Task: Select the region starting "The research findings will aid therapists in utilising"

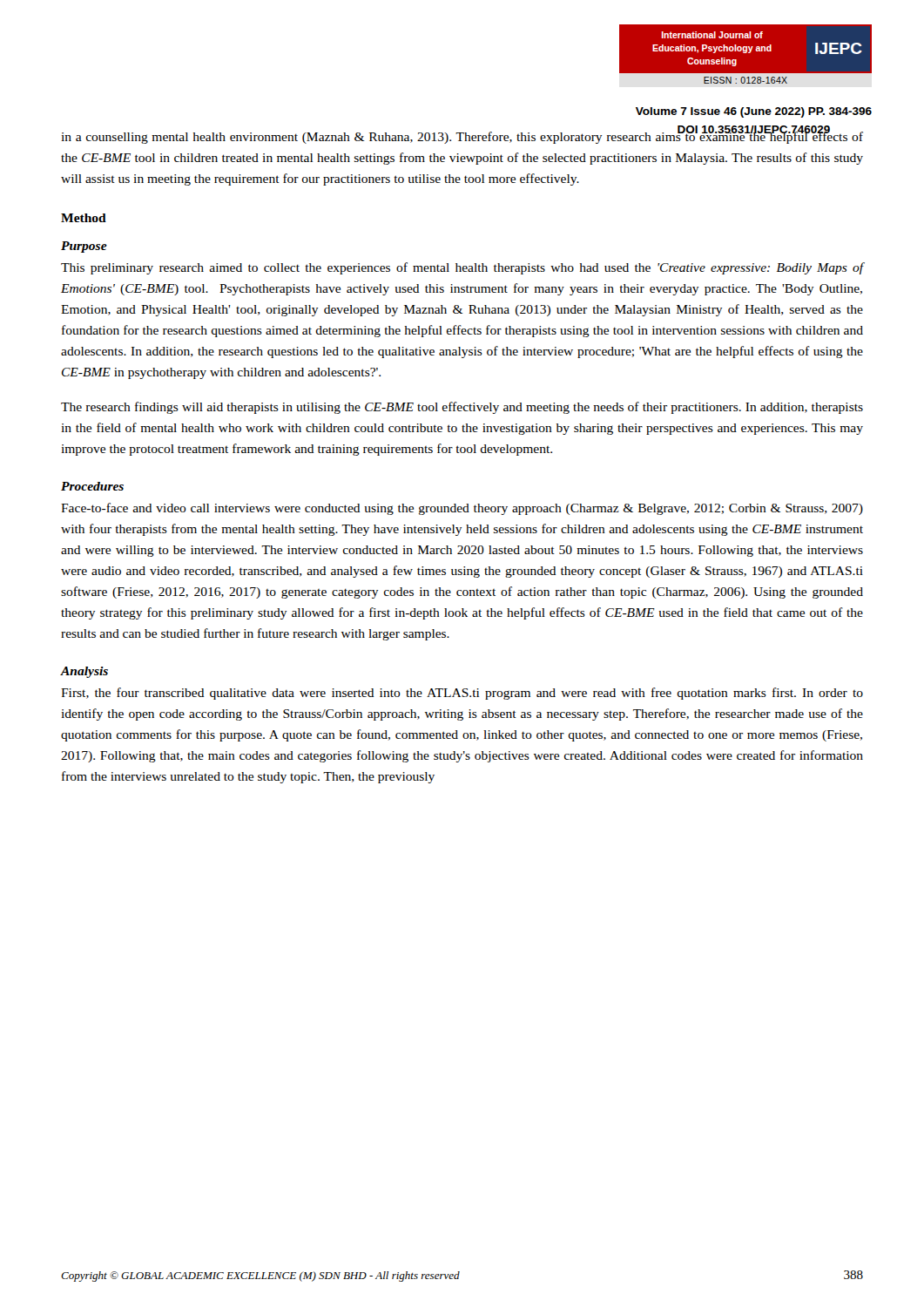Action: [462, 428]
